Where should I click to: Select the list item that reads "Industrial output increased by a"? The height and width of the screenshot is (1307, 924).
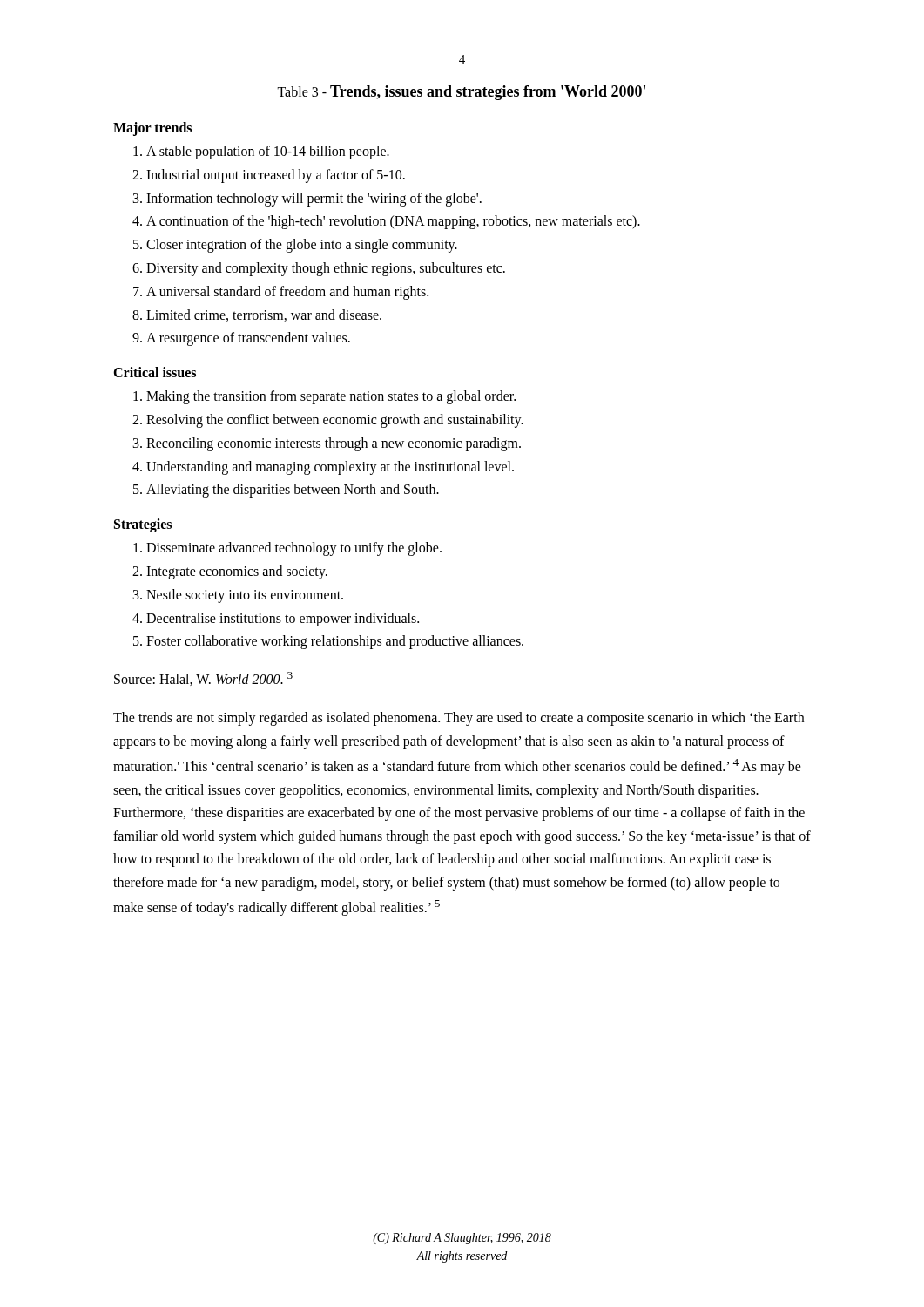pos(276,175)
